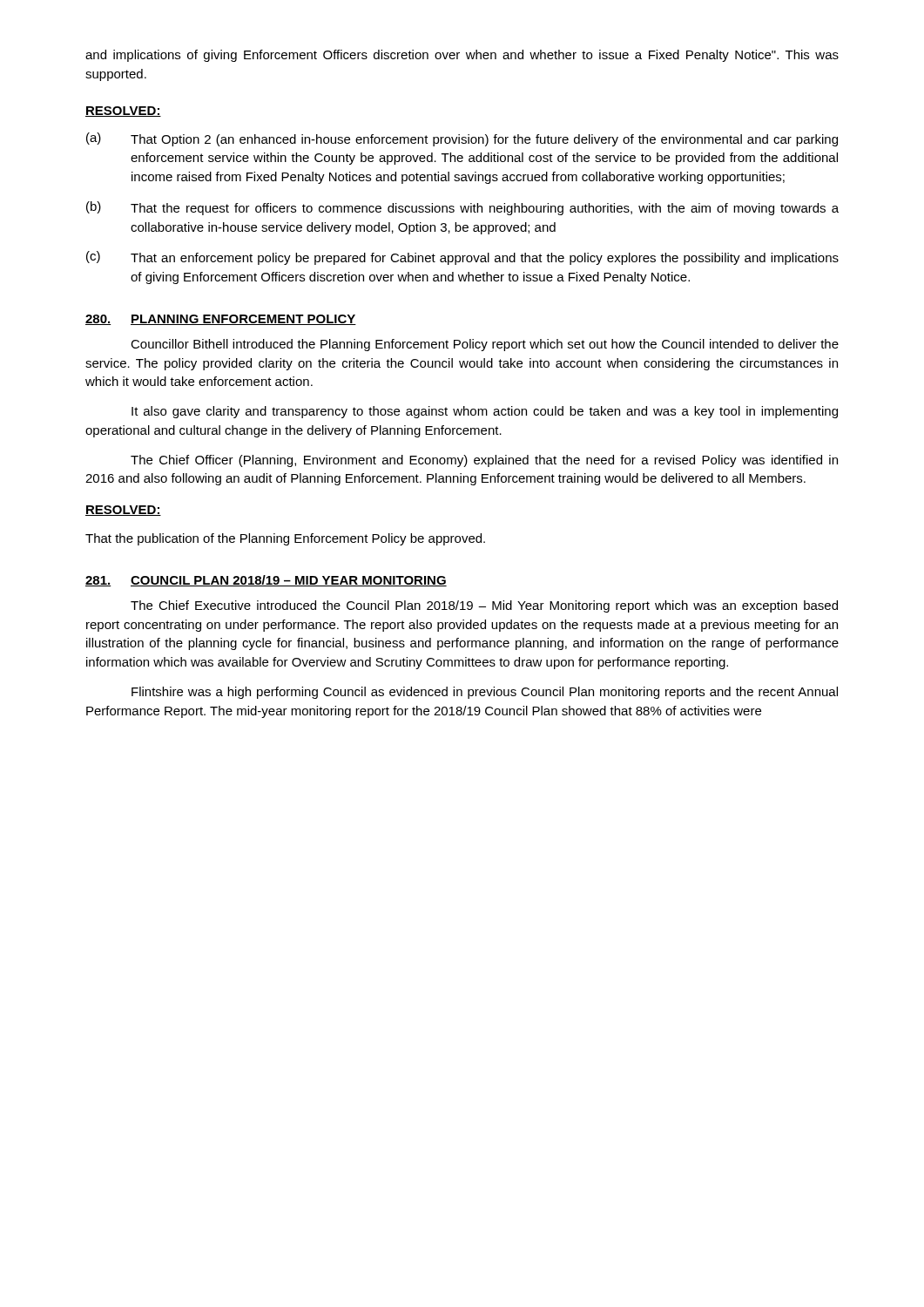Select the text block that says "Flintshire was a high performing Council as"
Screen dimensions: 1307x924
click(x=462, y=701)
